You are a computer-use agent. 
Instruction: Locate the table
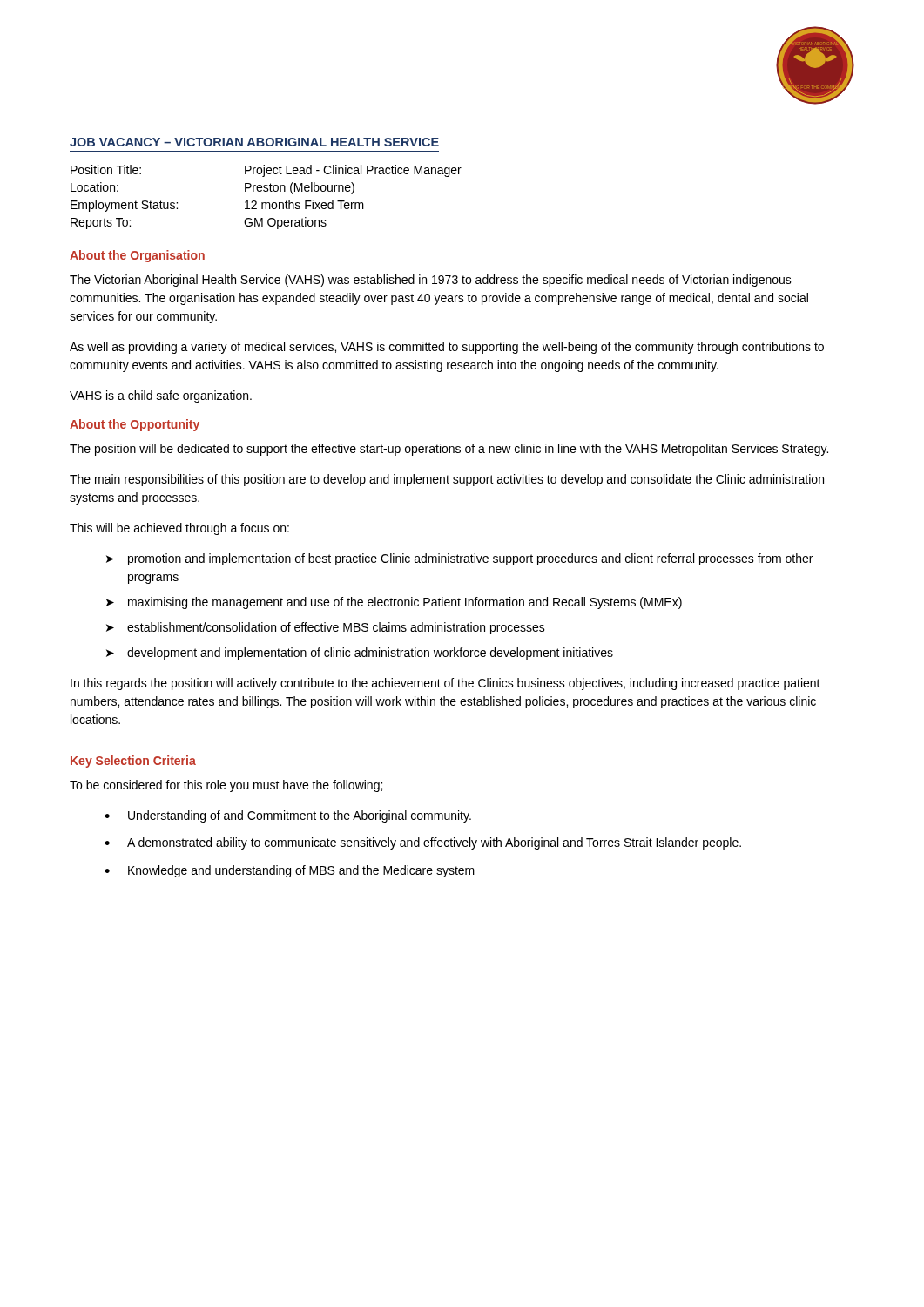(462, 196)
